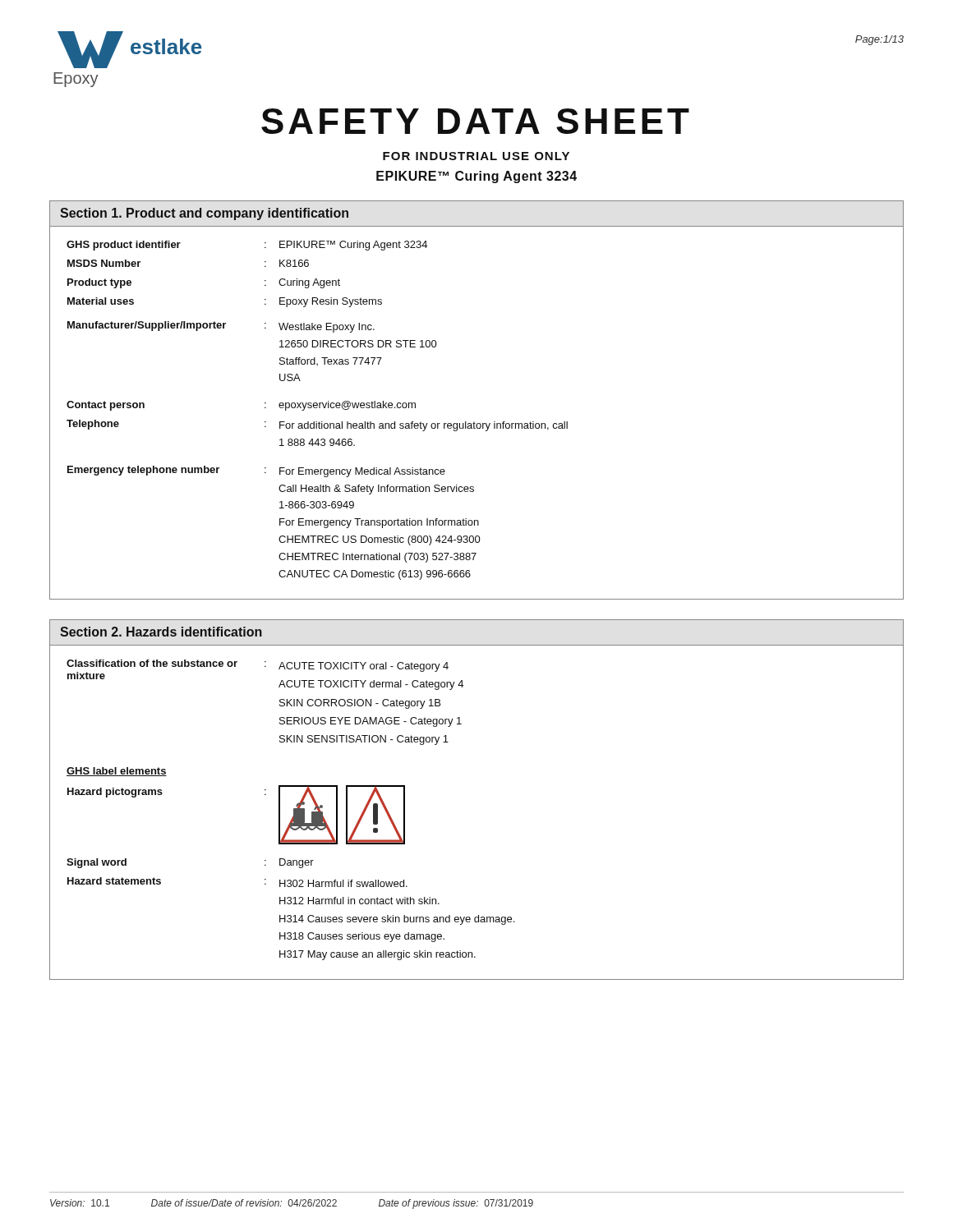Where is the passage that starts "Manufacturer/Supplier/Importer : Westlake Epoxy Inc.12650"?
The width and height of the screenshot is (953, 1232).
coord(221,327)
